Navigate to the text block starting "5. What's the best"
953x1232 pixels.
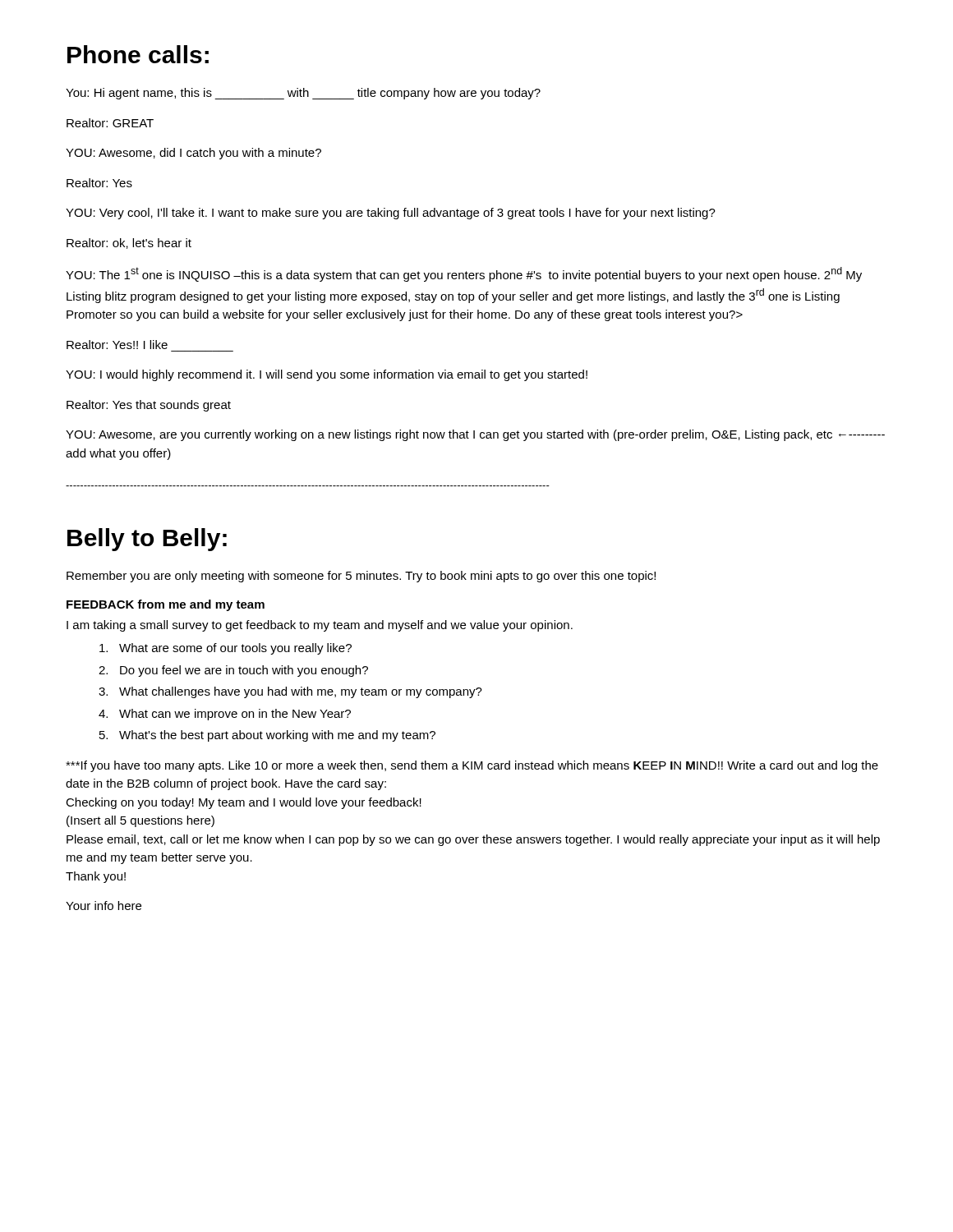click(x=267, y=735)
